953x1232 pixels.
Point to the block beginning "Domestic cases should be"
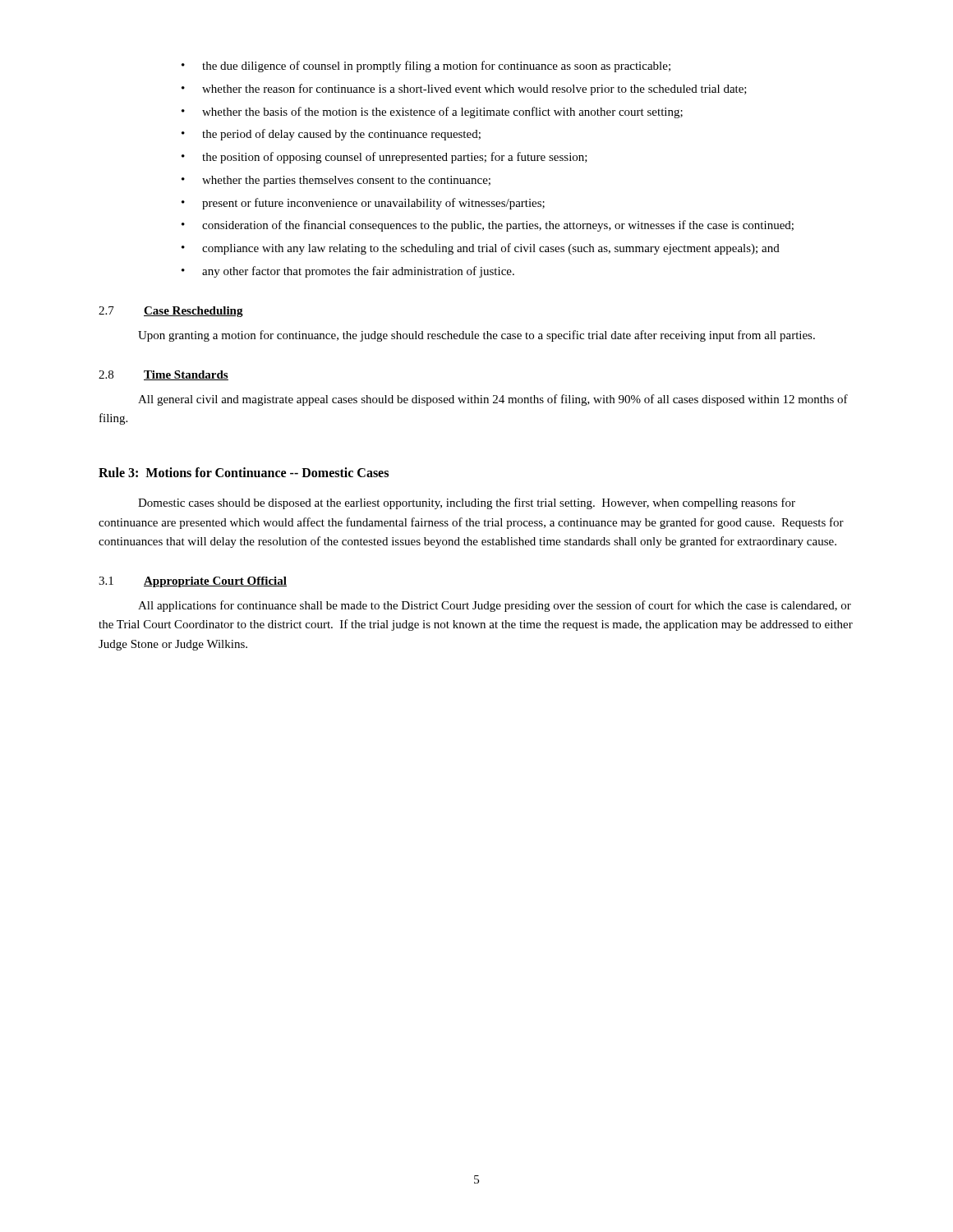pos(471,522)
